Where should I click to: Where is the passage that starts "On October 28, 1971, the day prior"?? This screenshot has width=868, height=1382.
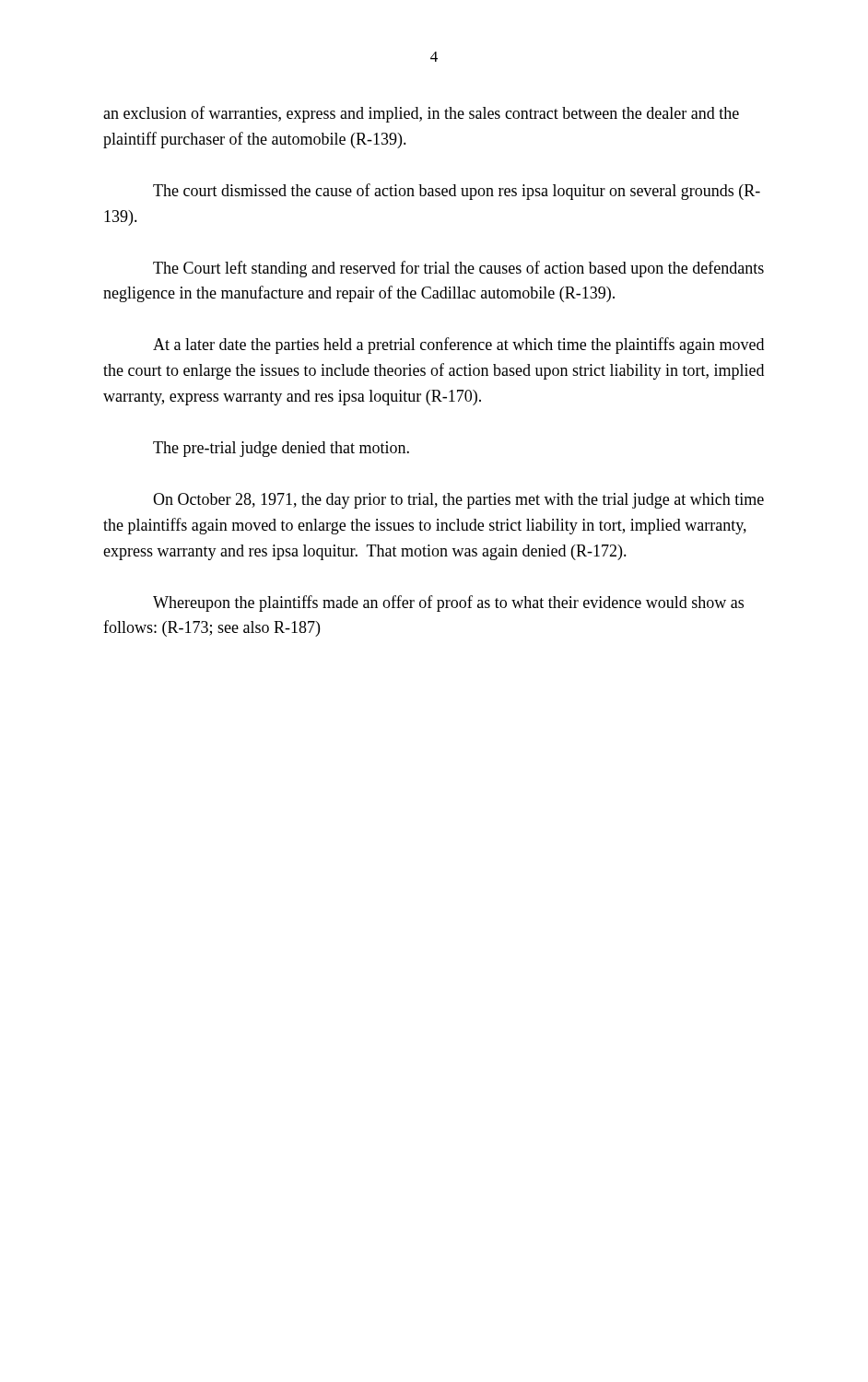(x=434, y=525)
